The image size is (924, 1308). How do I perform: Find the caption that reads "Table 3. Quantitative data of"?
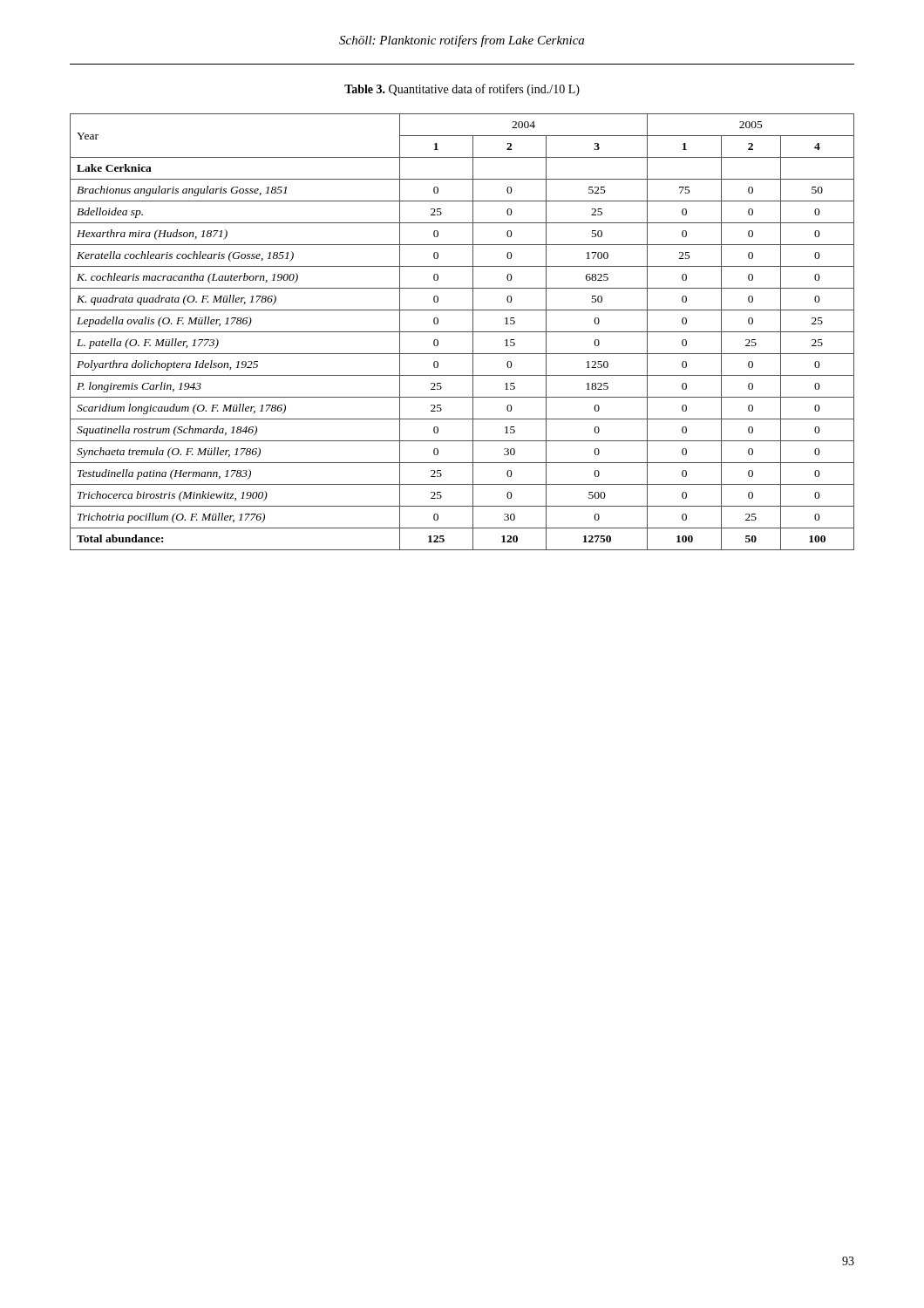click(462, 89)
